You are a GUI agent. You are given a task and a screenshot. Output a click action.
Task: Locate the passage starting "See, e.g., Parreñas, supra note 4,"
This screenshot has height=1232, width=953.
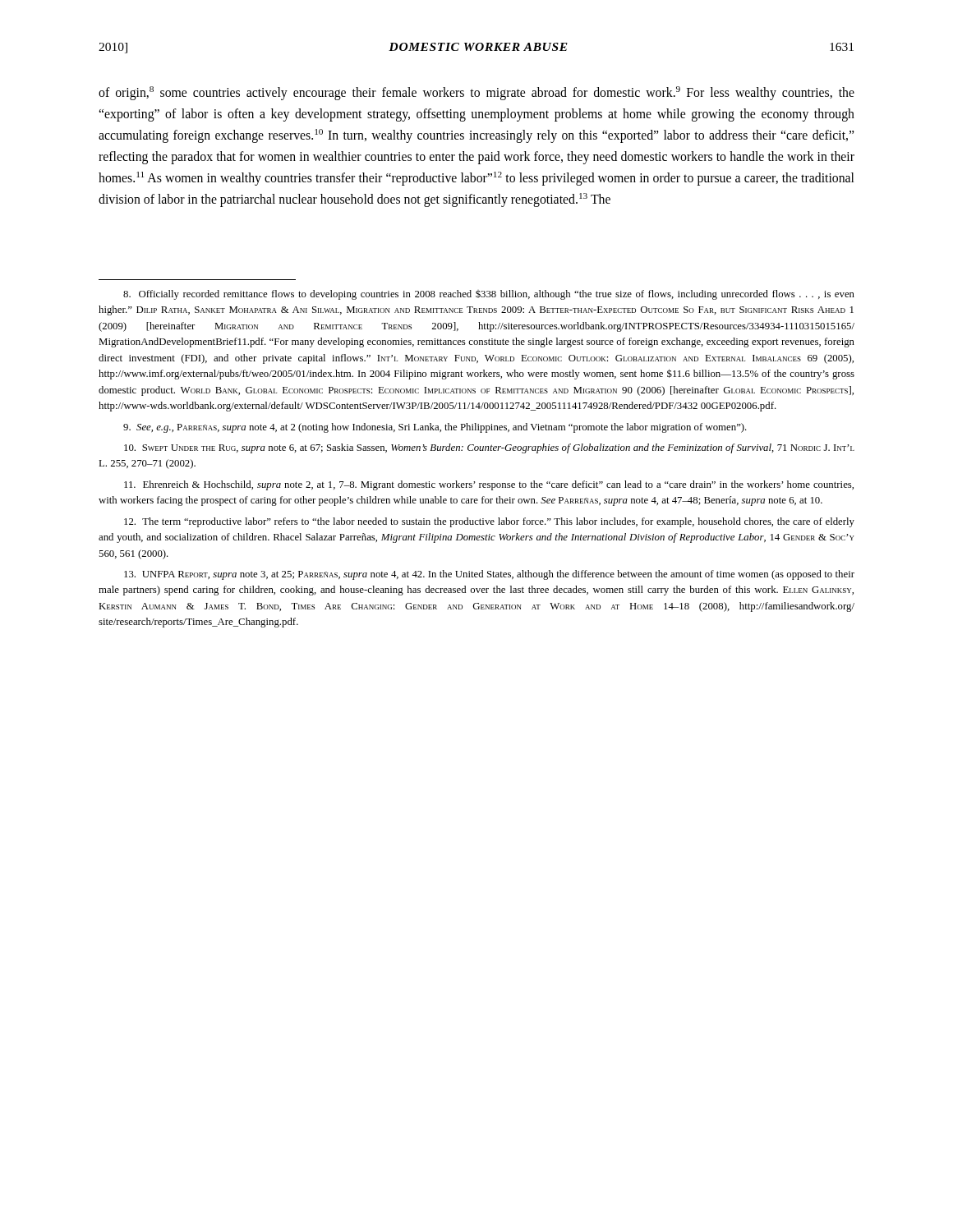click(x=435, y=427)
